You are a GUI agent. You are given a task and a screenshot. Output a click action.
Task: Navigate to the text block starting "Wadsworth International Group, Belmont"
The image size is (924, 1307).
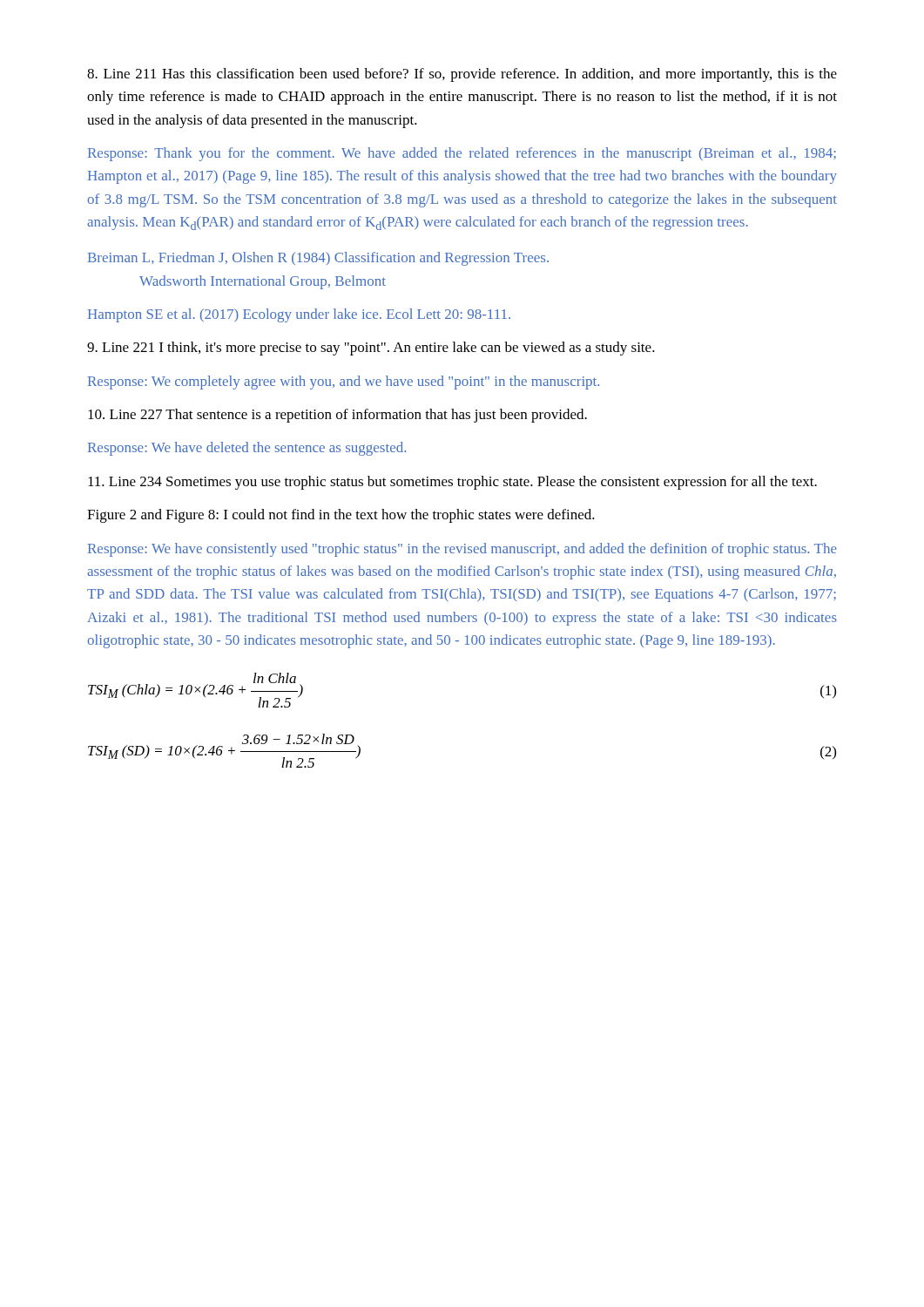point(263,281)
